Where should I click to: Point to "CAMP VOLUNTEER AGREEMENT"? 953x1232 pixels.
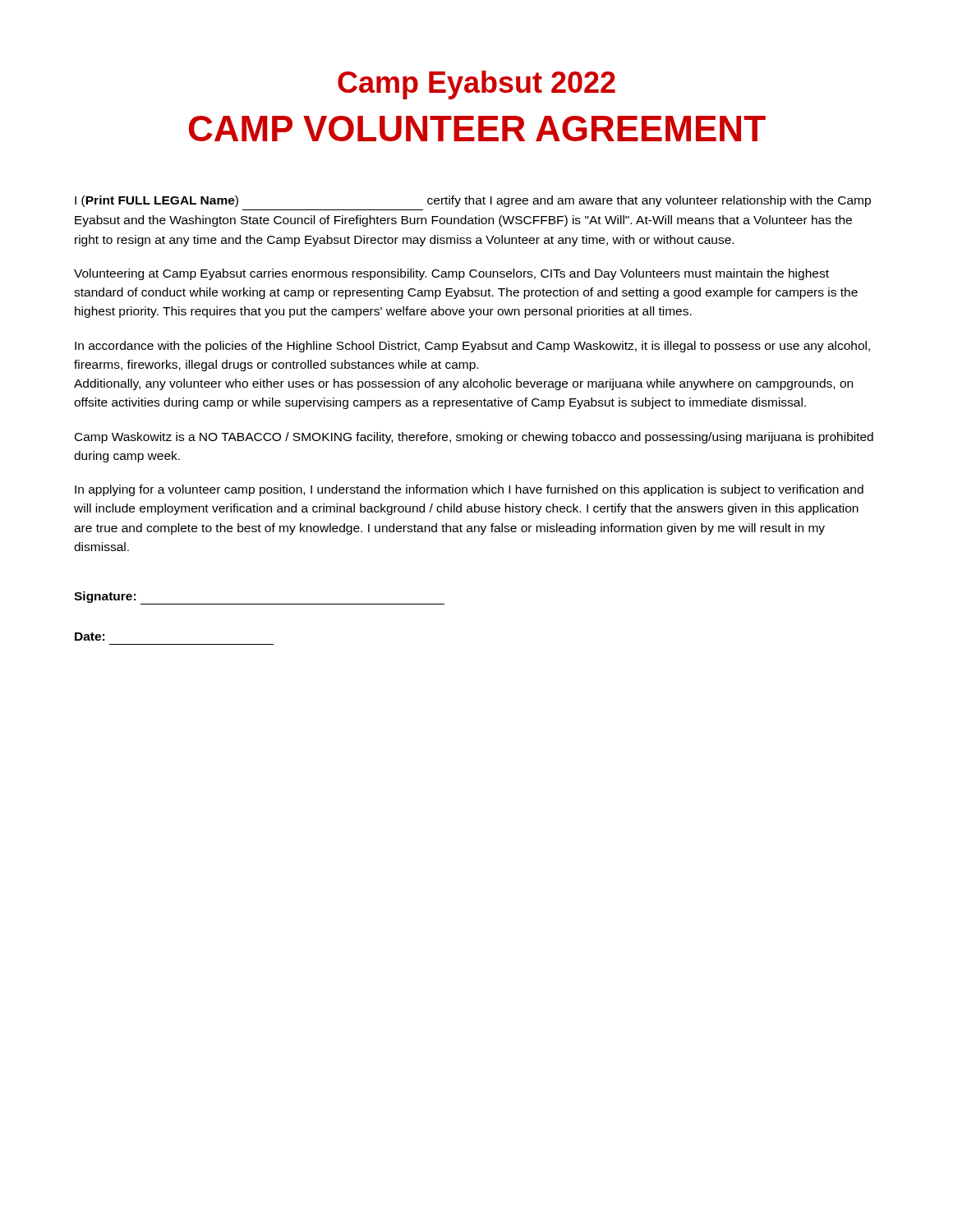pos(476,129)
